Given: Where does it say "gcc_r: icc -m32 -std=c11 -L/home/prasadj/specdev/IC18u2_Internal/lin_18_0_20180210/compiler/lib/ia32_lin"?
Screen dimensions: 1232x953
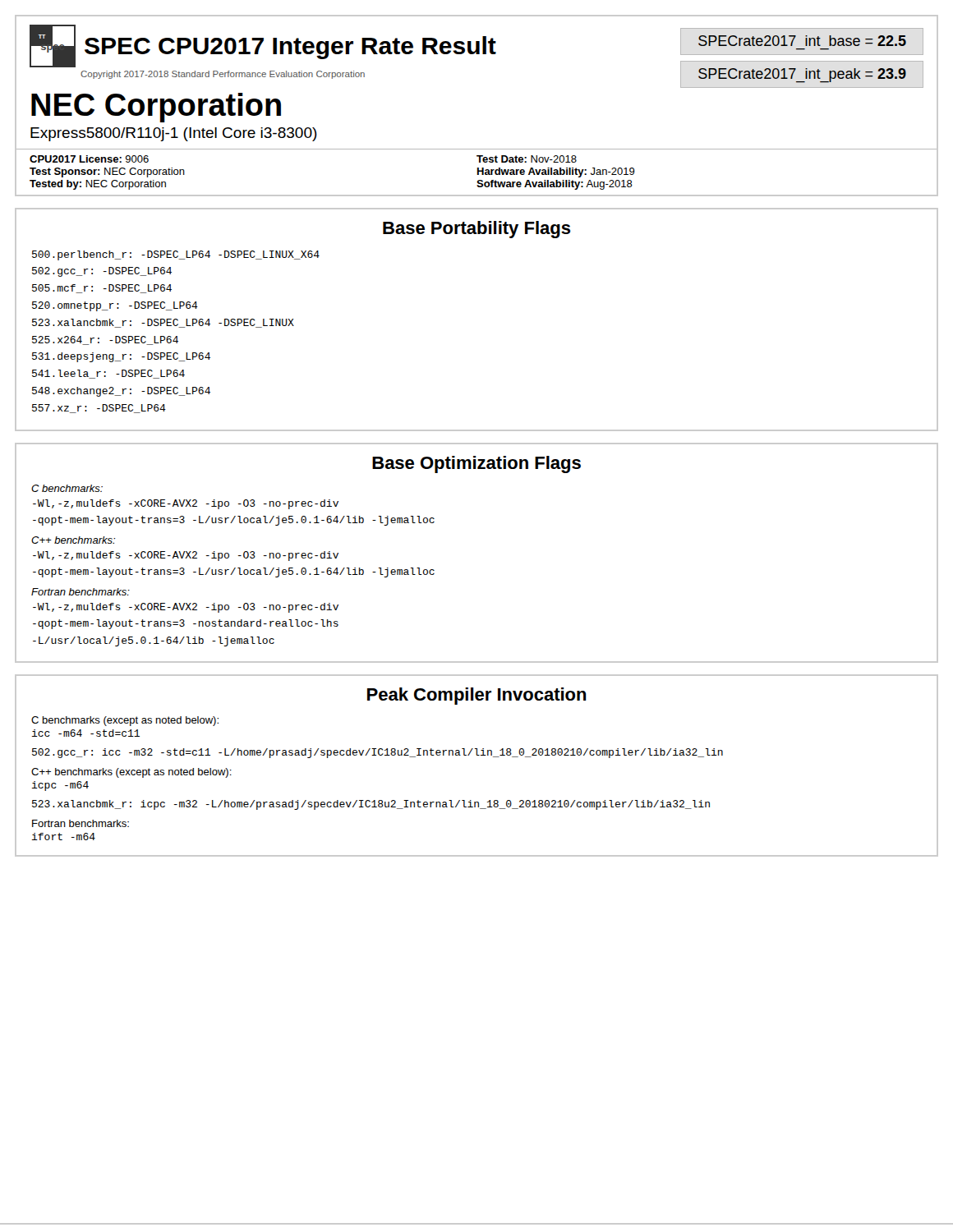Looking at the screenshot, I should coord(476,753).
